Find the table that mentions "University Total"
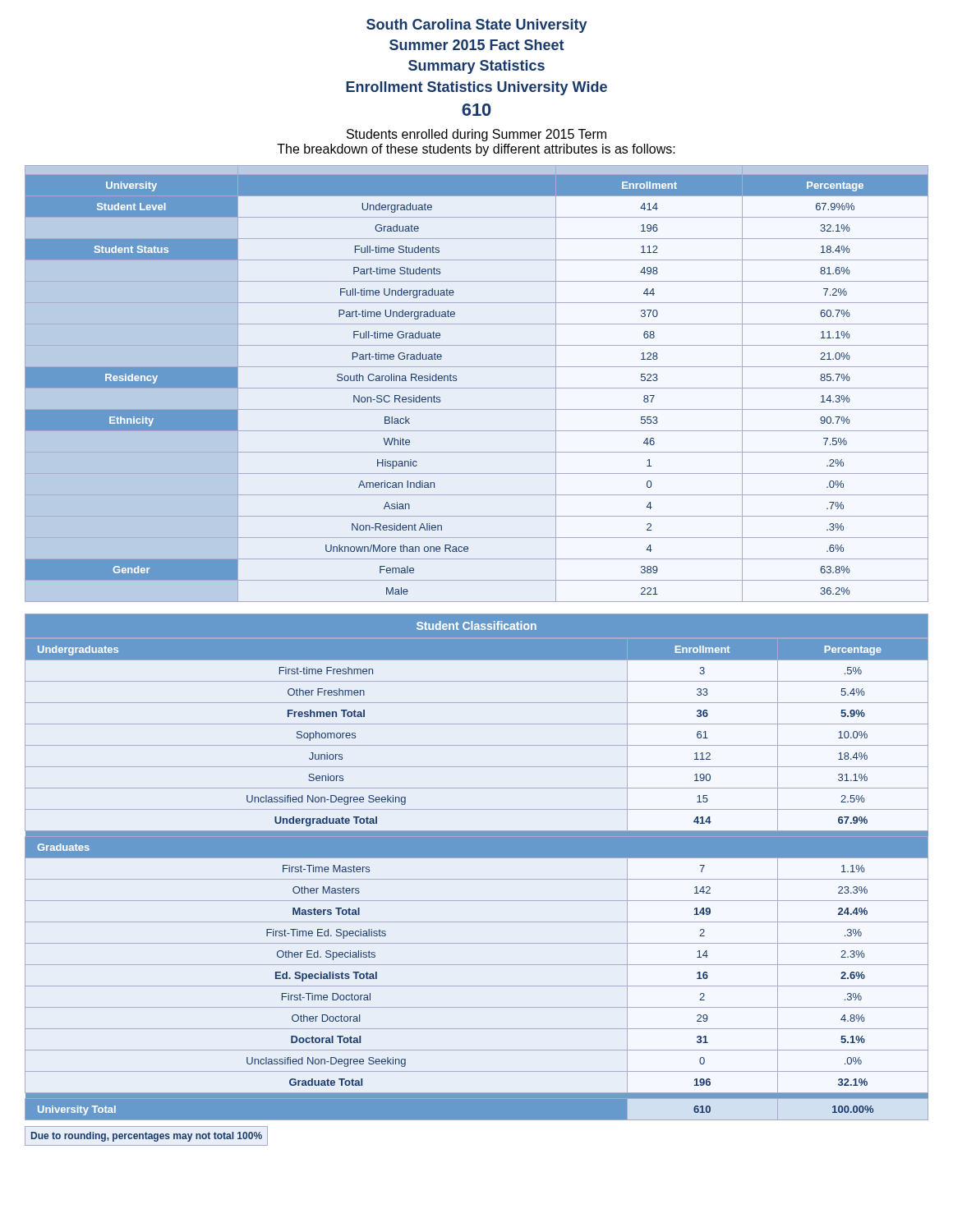The width and height of the screenshot is (953, 1232). [476, 879]
